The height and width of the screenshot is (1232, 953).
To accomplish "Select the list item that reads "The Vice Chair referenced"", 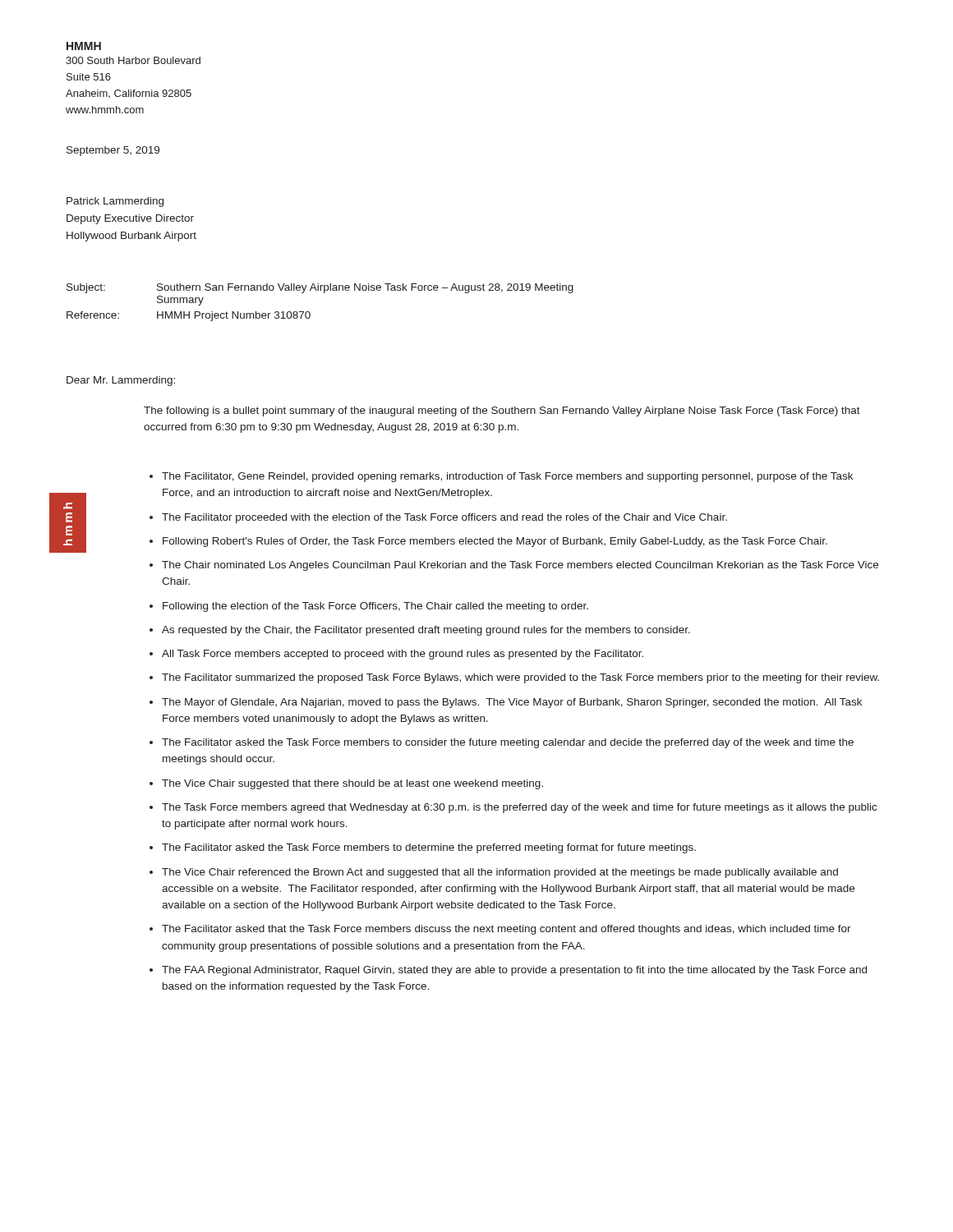I will 508,888.
